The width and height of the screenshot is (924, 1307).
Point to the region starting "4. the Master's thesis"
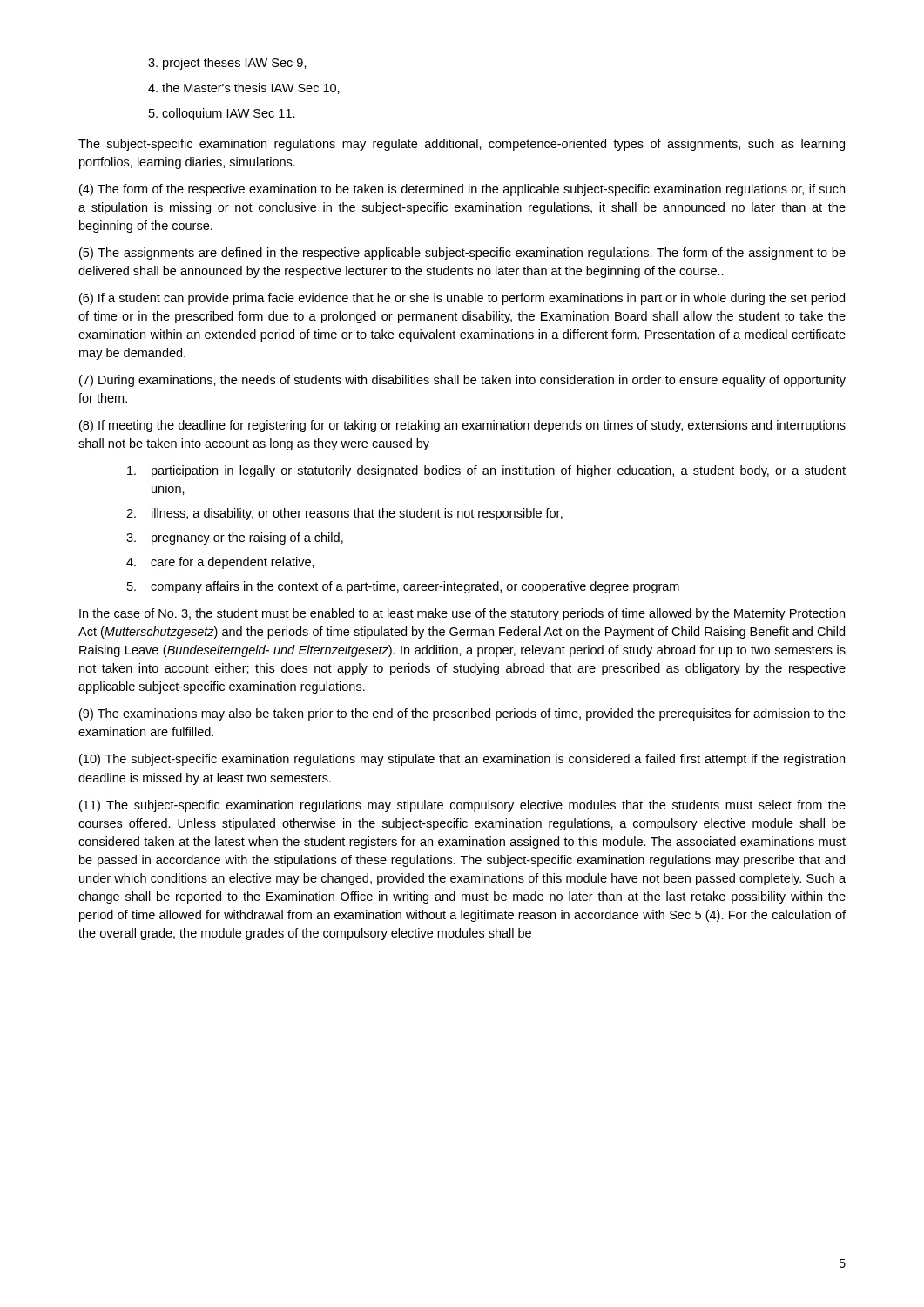click(244, 88)
